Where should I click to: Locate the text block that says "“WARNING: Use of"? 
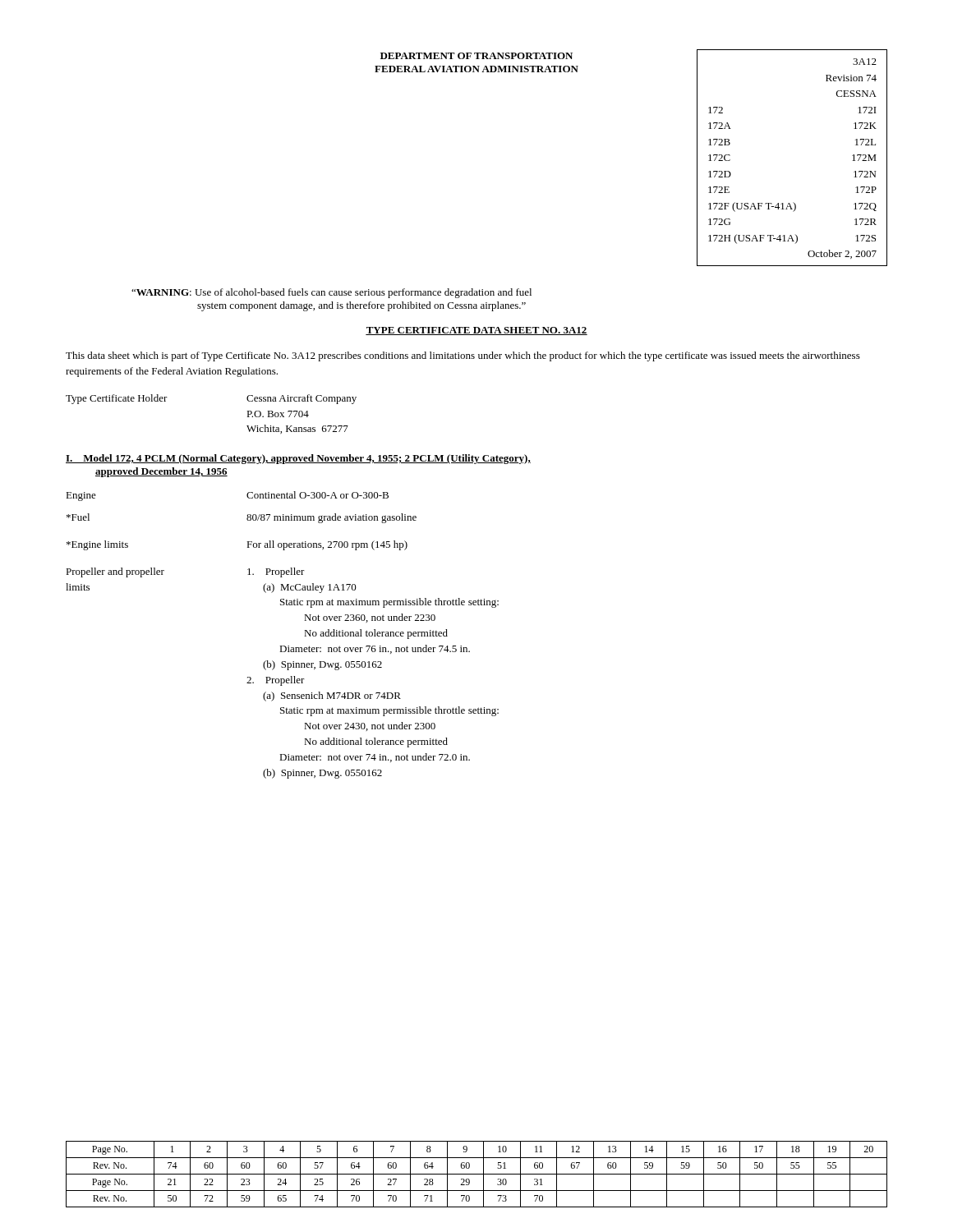coord(509,299)
